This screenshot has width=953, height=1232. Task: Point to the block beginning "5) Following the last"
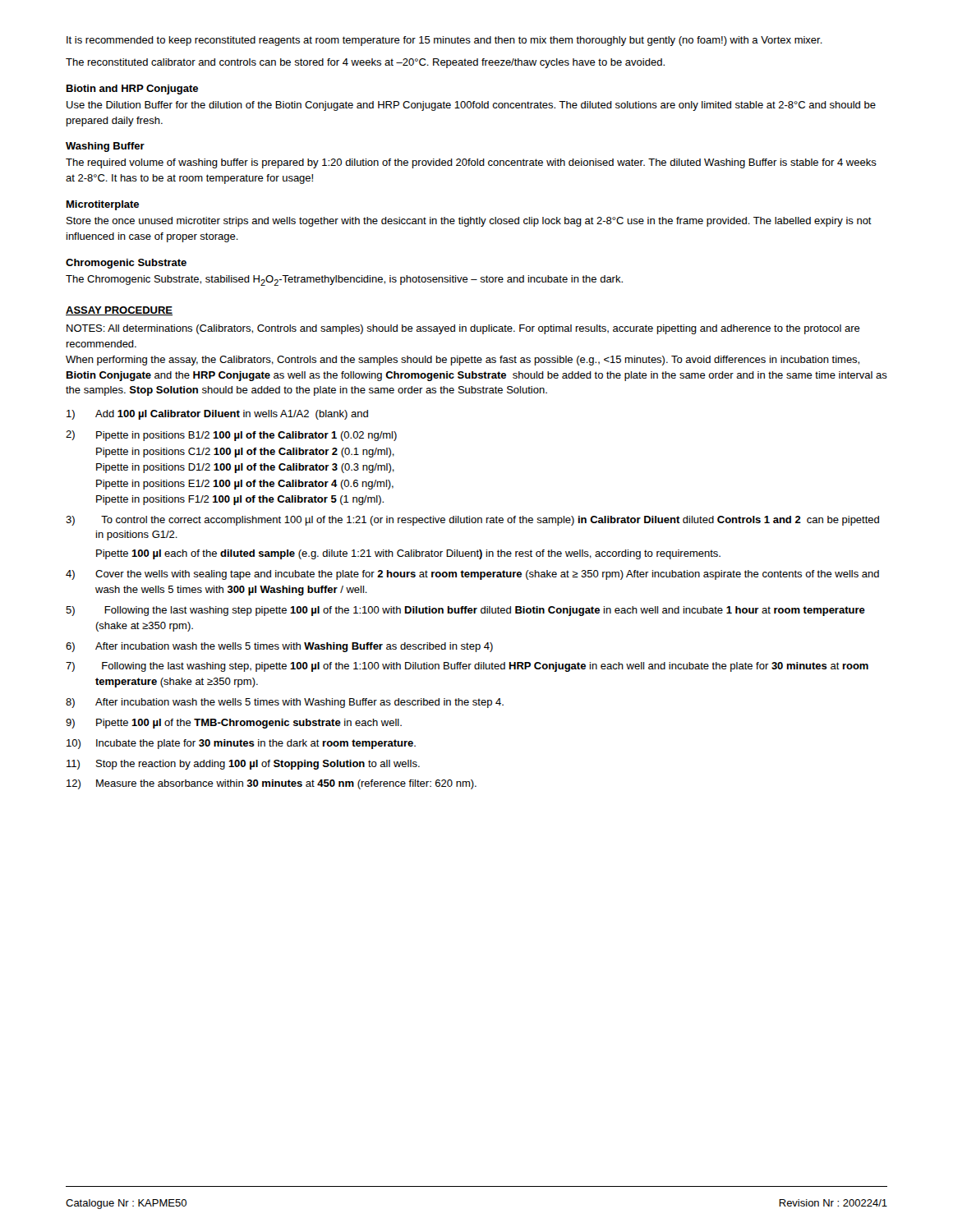click(476, 618)
